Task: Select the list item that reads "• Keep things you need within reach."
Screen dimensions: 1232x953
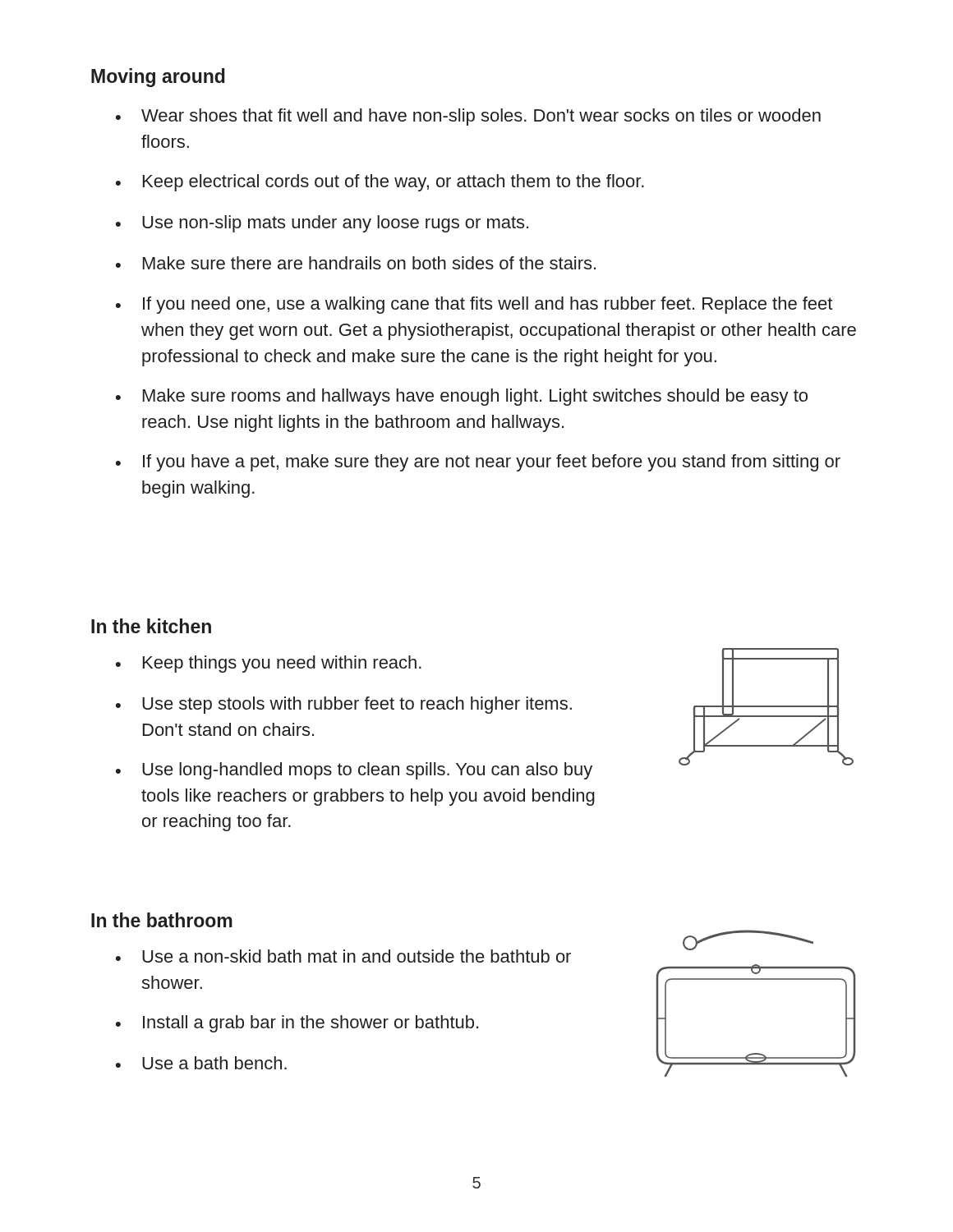Action: click(357, 664)
